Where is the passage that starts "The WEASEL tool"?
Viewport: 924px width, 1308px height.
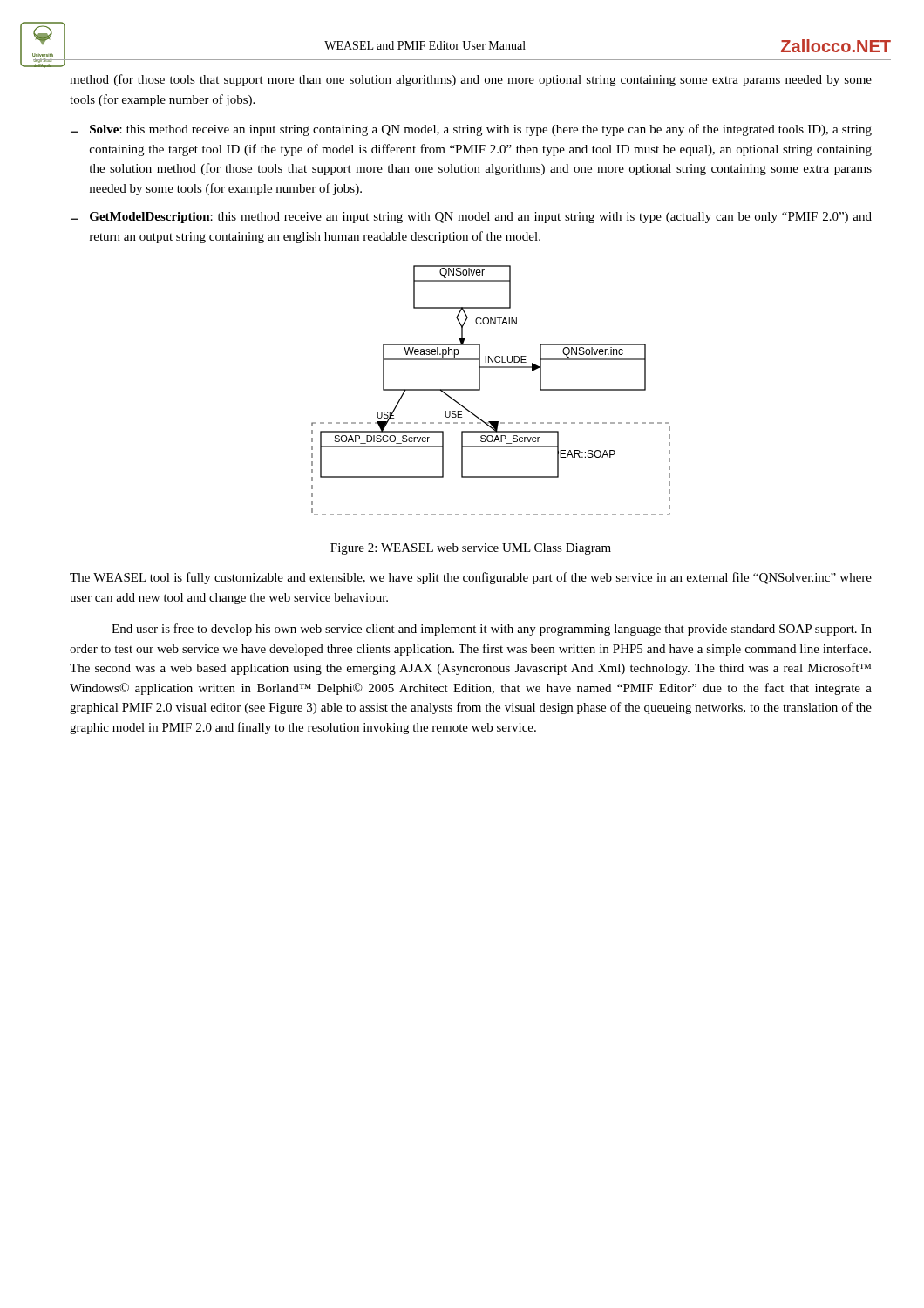[471, 587]
